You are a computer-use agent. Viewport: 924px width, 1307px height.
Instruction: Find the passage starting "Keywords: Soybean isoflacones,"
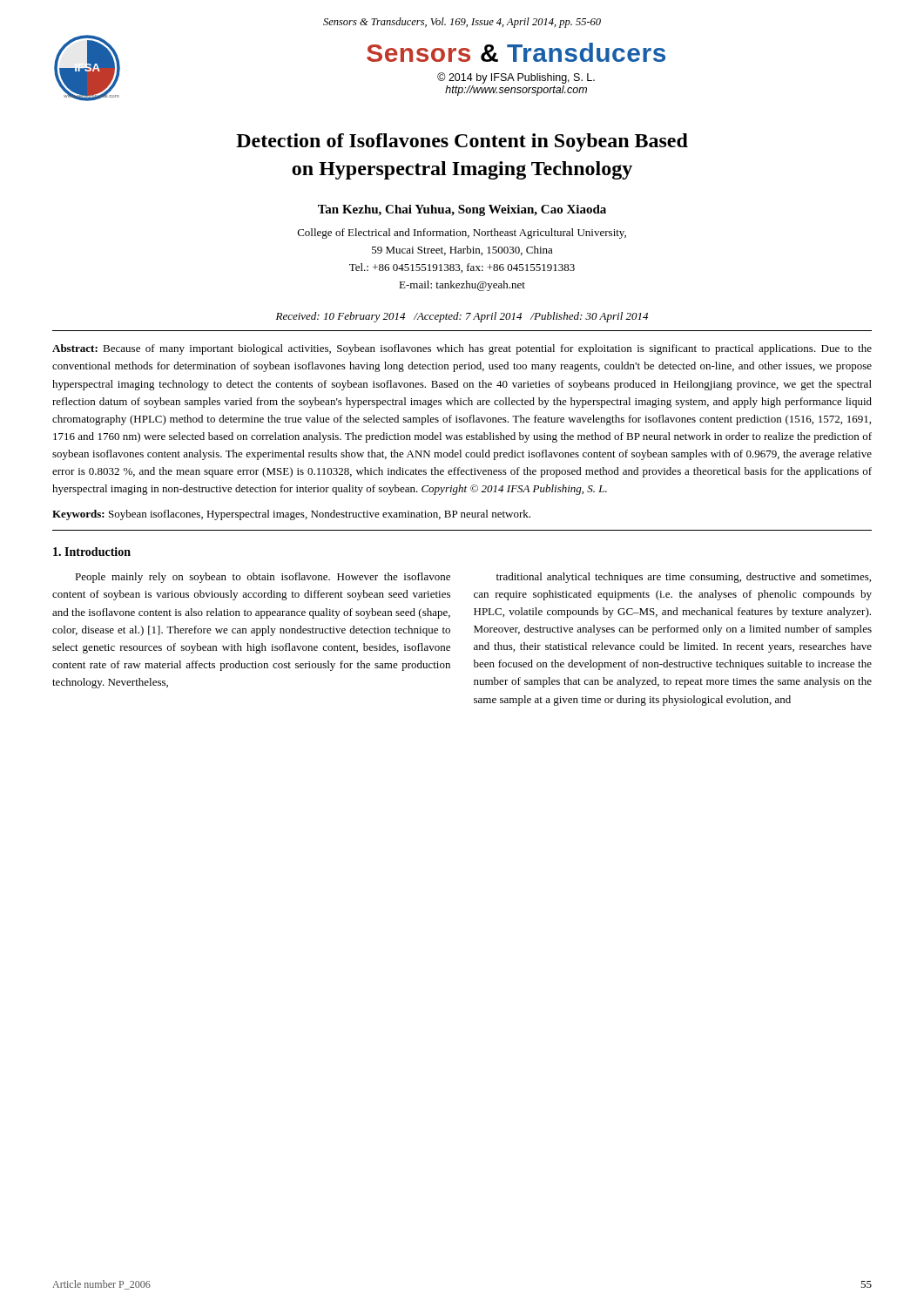(x=292, y=513)
